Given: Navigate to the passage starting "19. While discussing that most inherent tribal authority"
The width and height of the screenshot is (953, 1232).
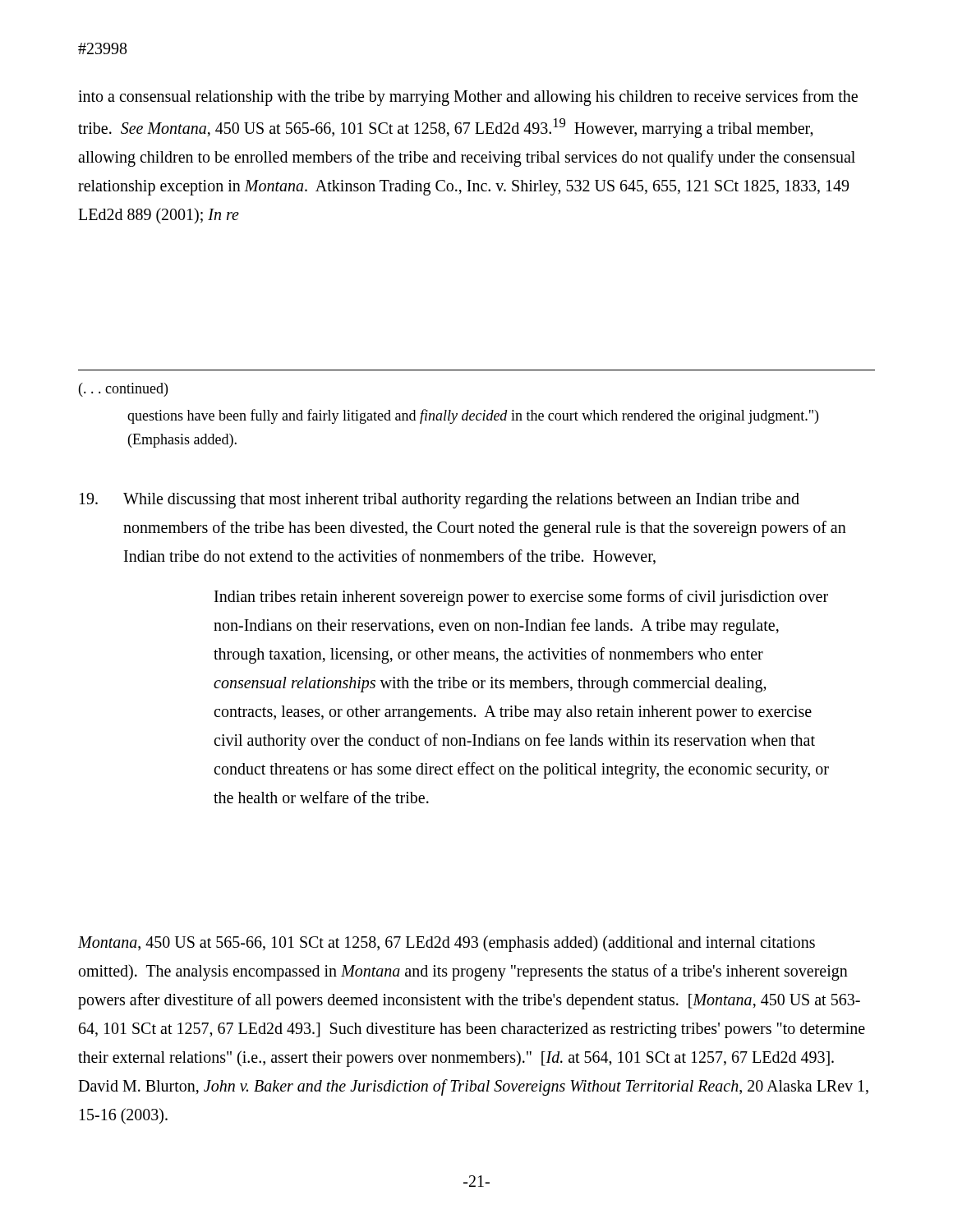Looking at the screenshot, I should (x=476, y=654).
